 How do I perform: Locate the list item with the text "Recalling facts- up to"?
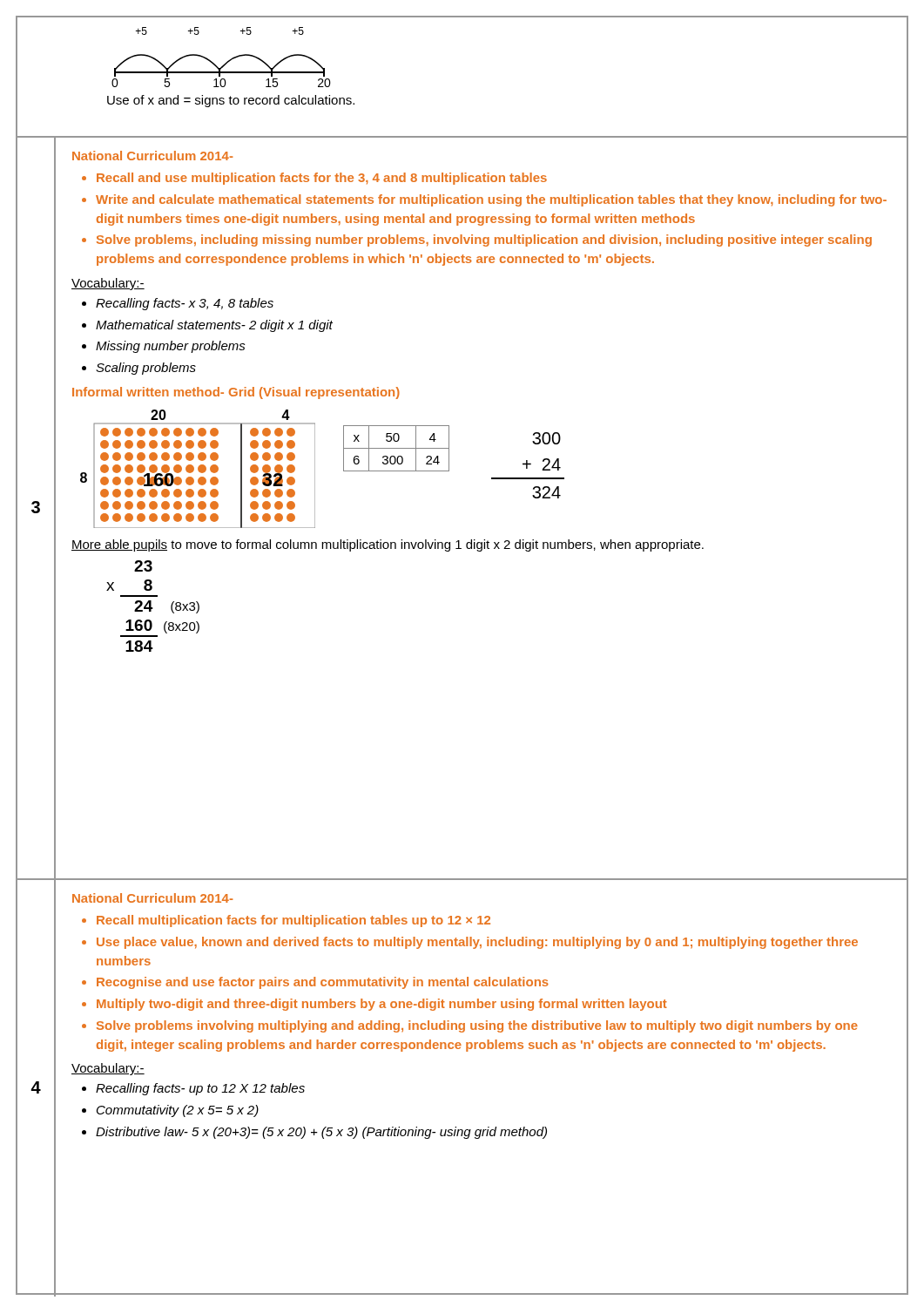[x=200, y=1088]
